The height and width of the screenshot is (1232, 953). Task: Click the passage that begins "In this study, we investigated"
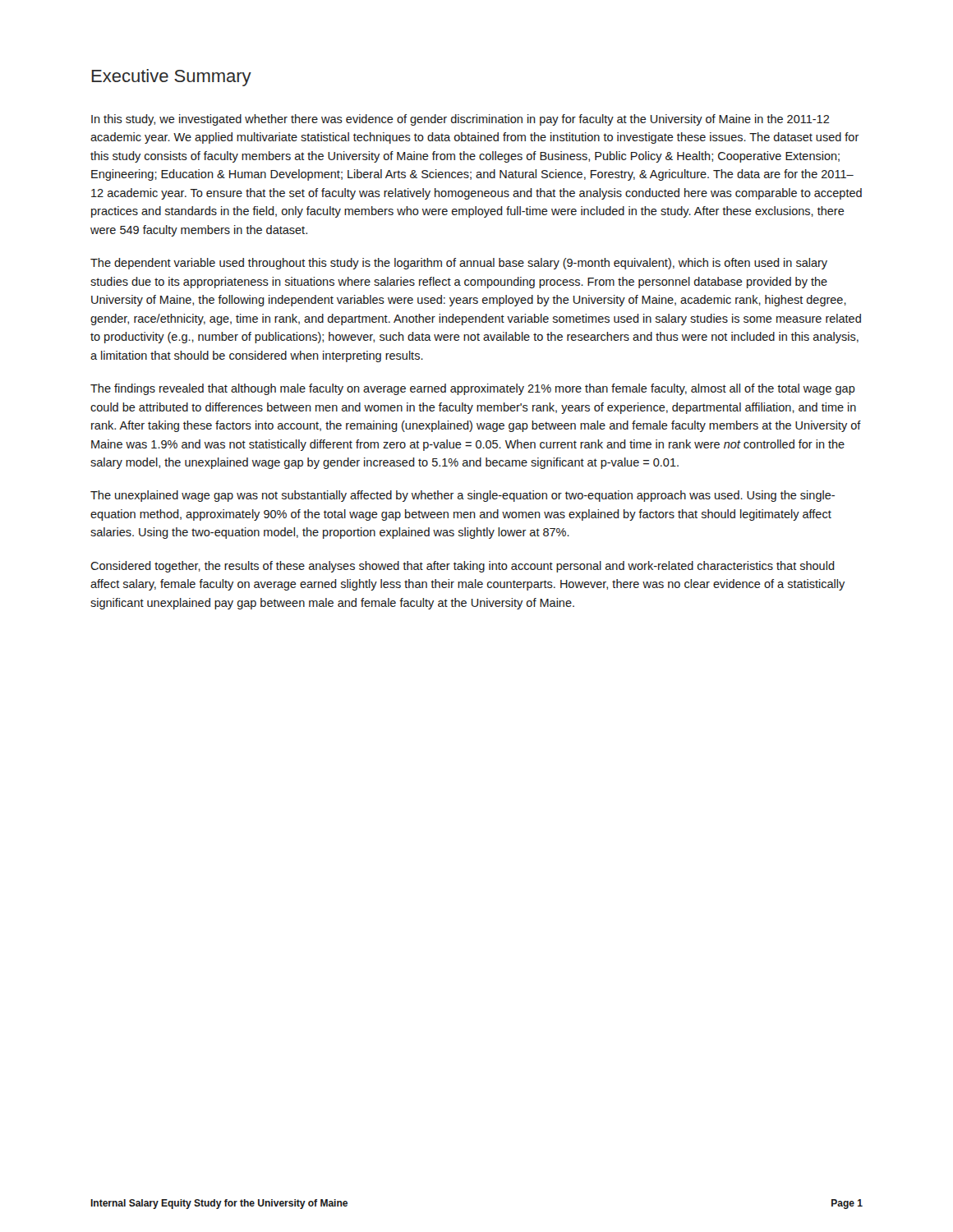pos(476,174)
